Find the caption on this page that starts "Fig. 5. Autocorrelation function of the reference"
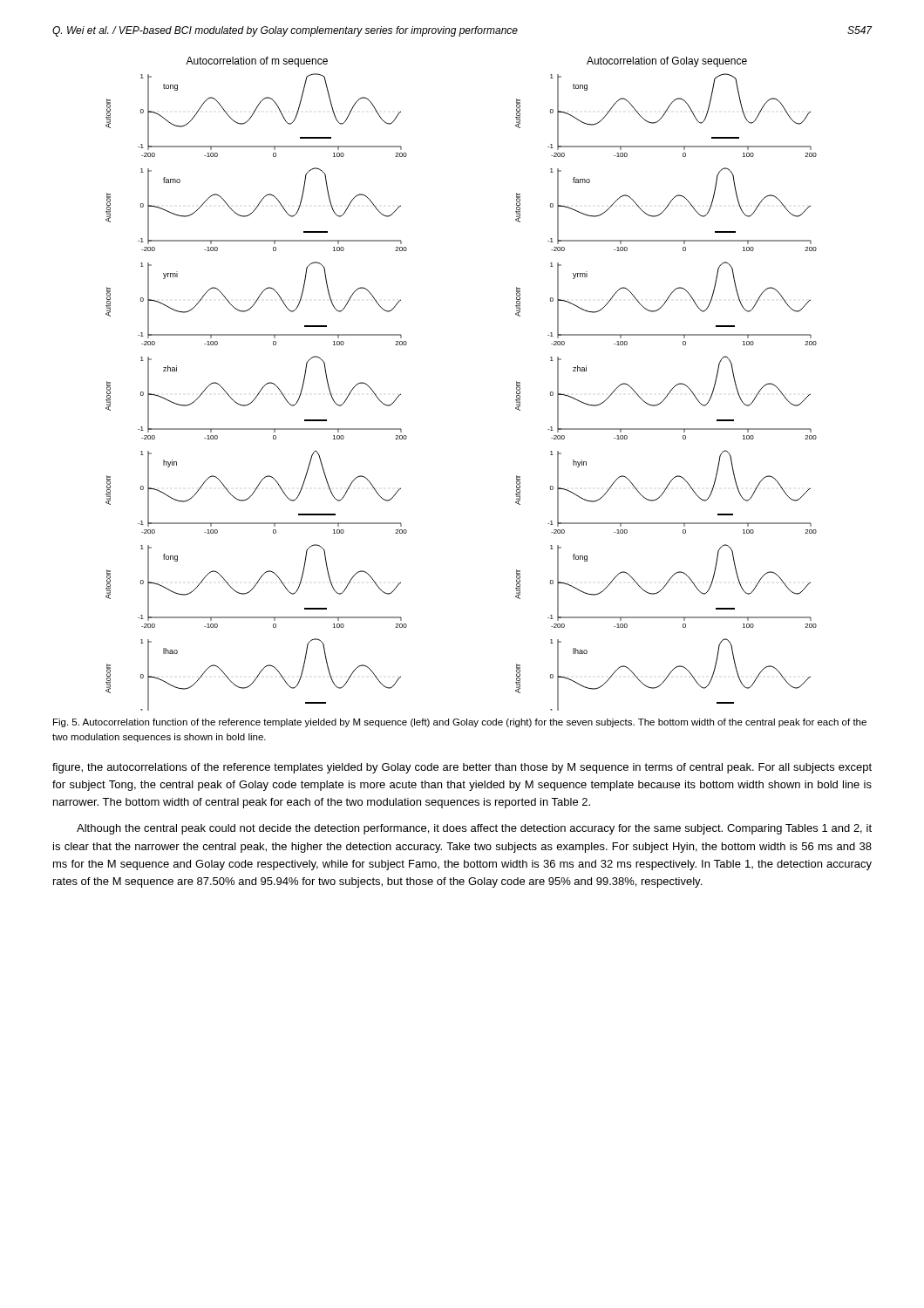This screenshot has height=1308, width=924. coord(460,729)
